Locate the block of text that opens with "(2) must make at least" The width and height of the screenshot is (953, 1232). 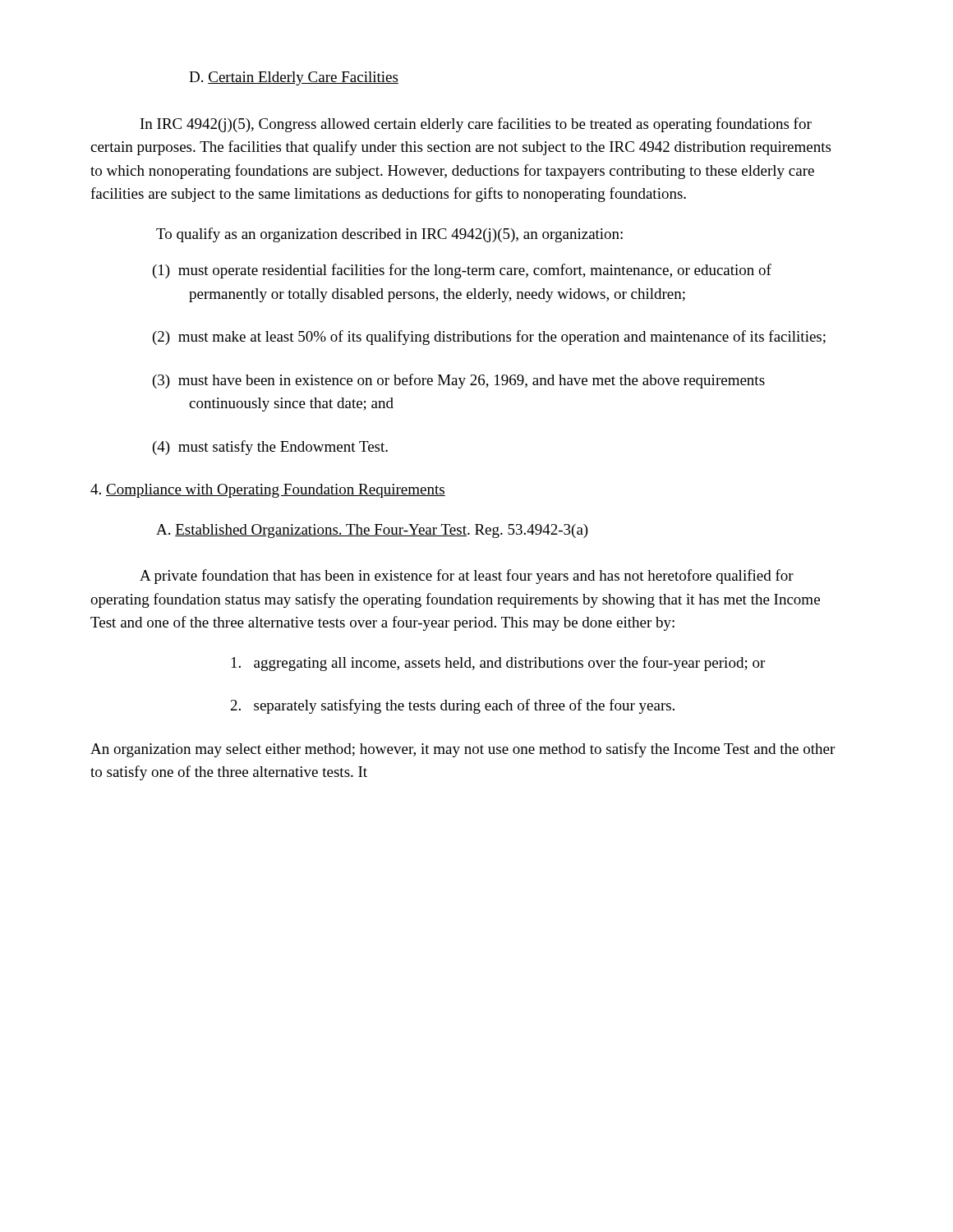489,336
